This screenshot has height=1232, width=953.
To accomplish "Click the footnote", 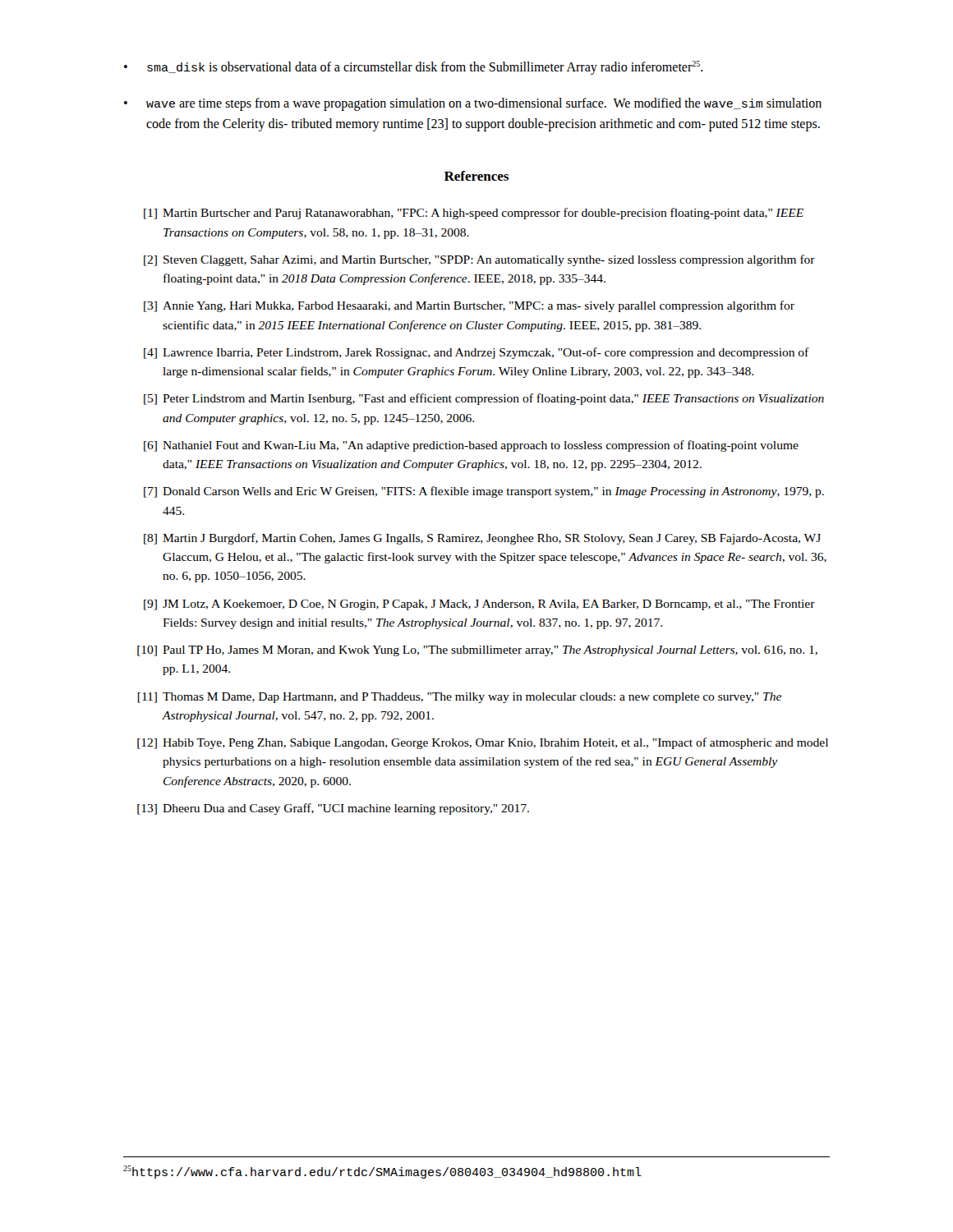I will (x=382, y=1172).
